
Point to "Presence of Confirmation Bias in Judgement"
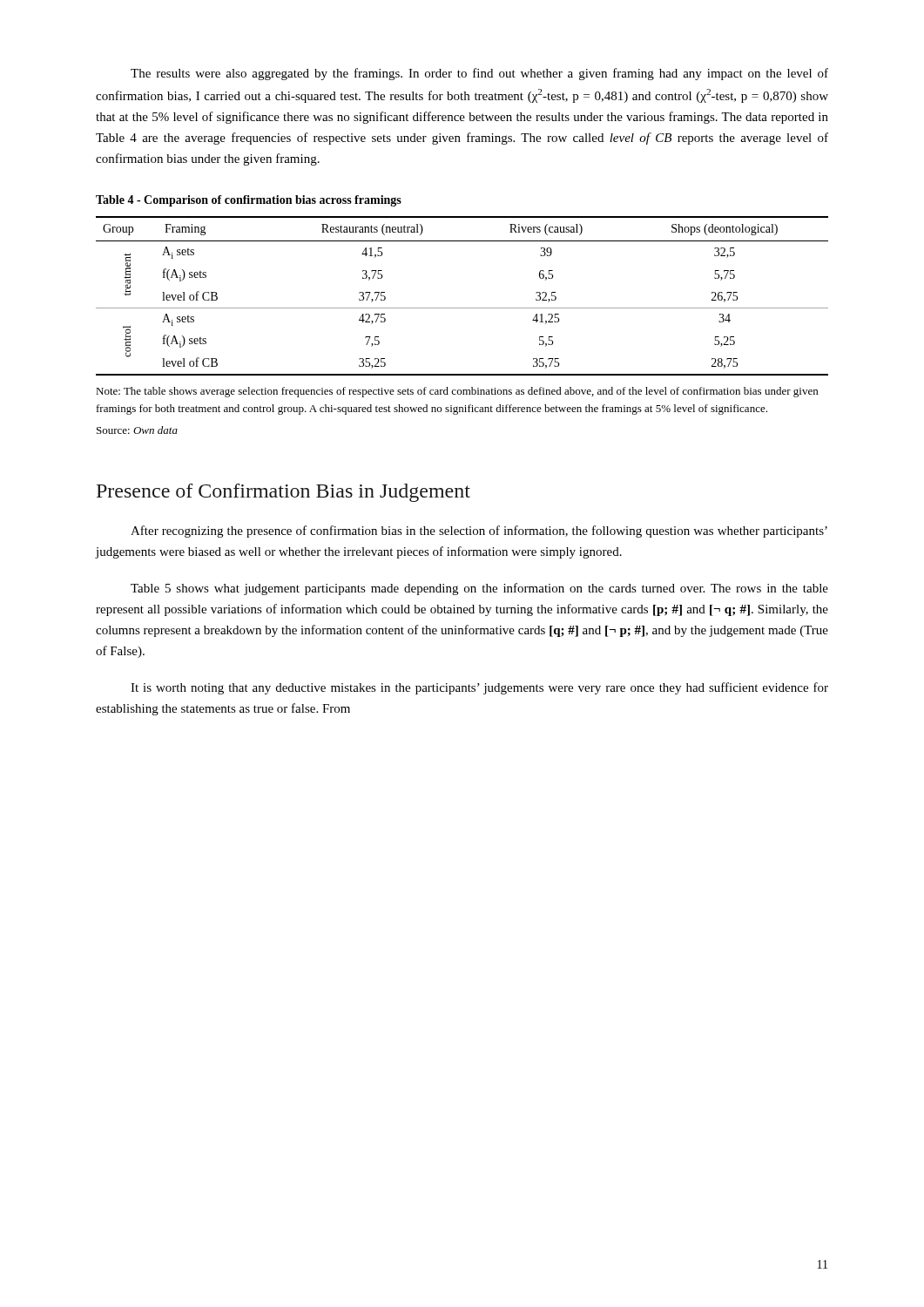283,491
